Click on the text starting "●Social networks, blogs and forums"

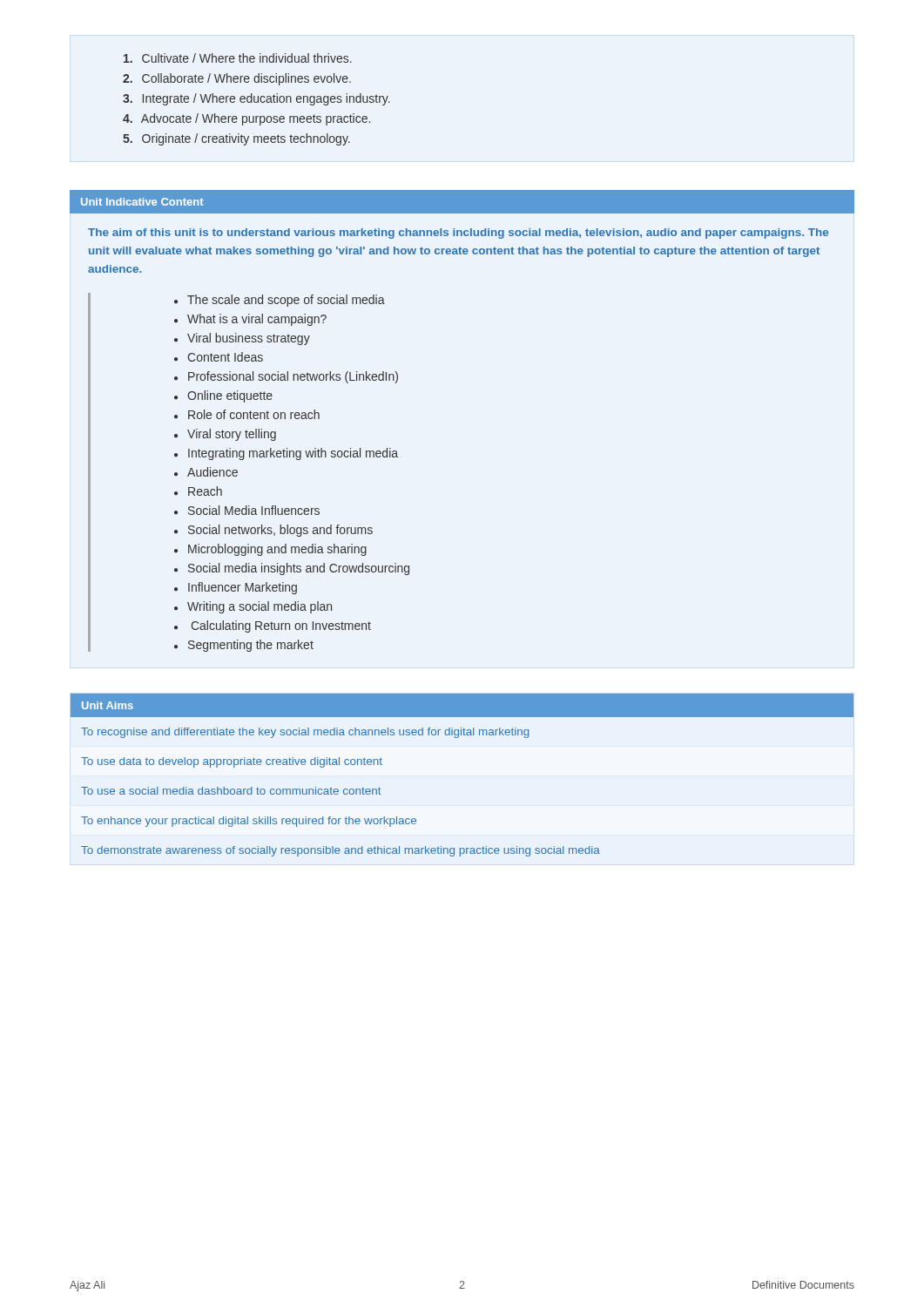(273, 530)
